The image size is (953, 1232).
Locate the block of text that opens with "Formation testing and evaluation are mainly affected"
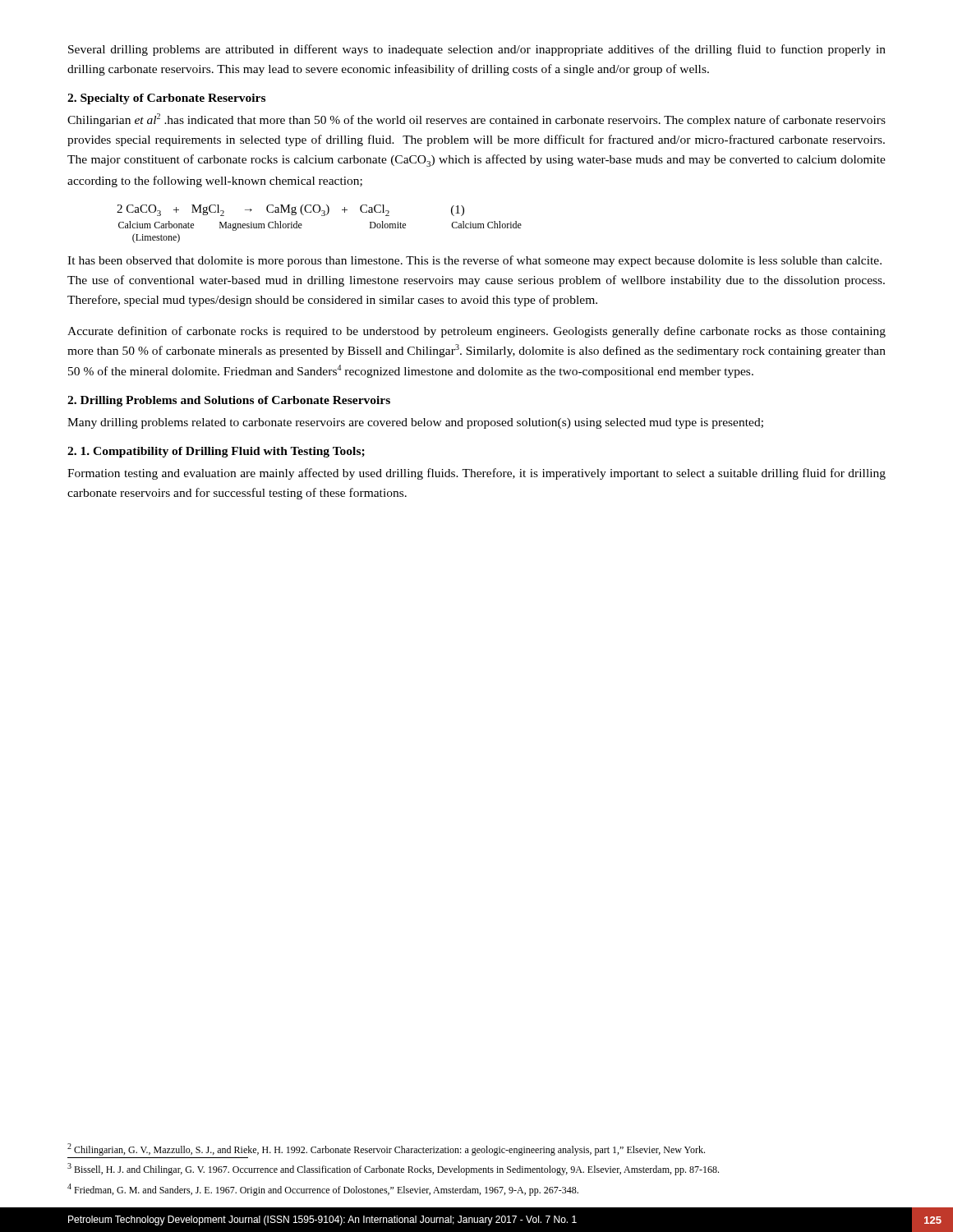click(x=476, y=482)
